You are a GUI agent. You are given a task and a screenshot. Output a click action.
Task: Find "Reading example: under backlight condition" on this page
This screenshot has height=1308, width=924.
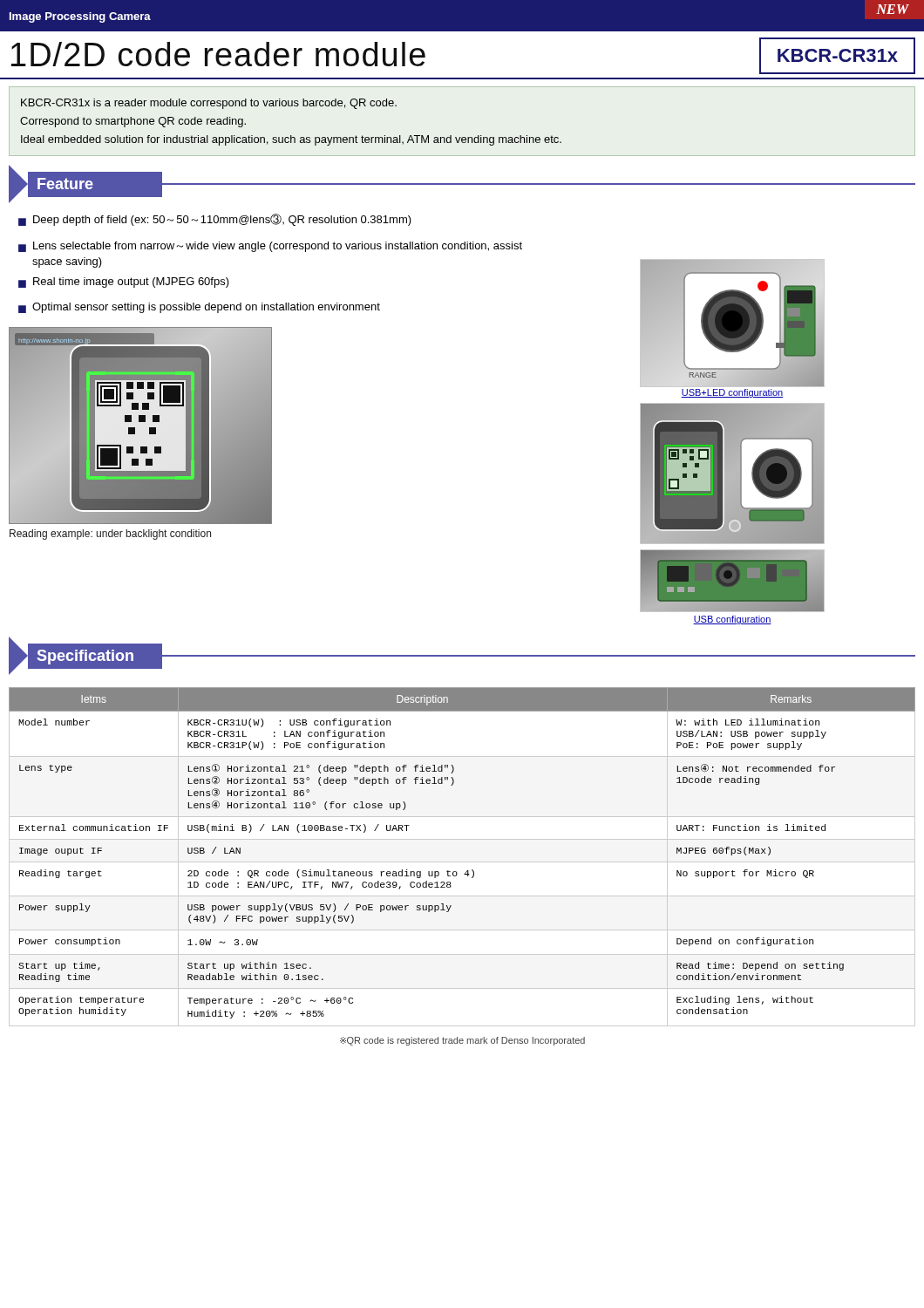[x=110, y=534]
